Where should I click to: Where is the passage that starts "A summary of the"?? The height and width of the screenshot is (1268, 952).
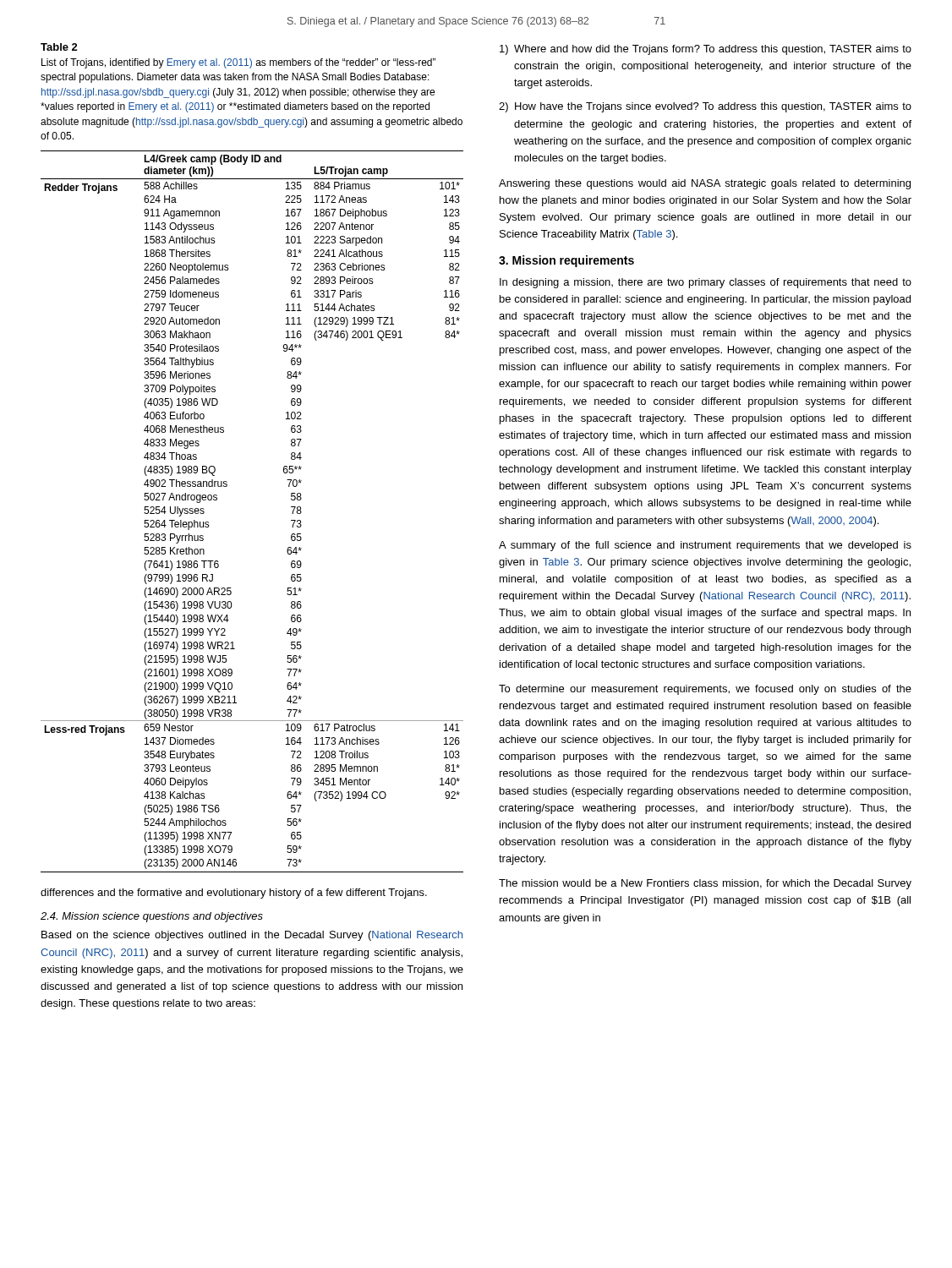tap(705, 604)
